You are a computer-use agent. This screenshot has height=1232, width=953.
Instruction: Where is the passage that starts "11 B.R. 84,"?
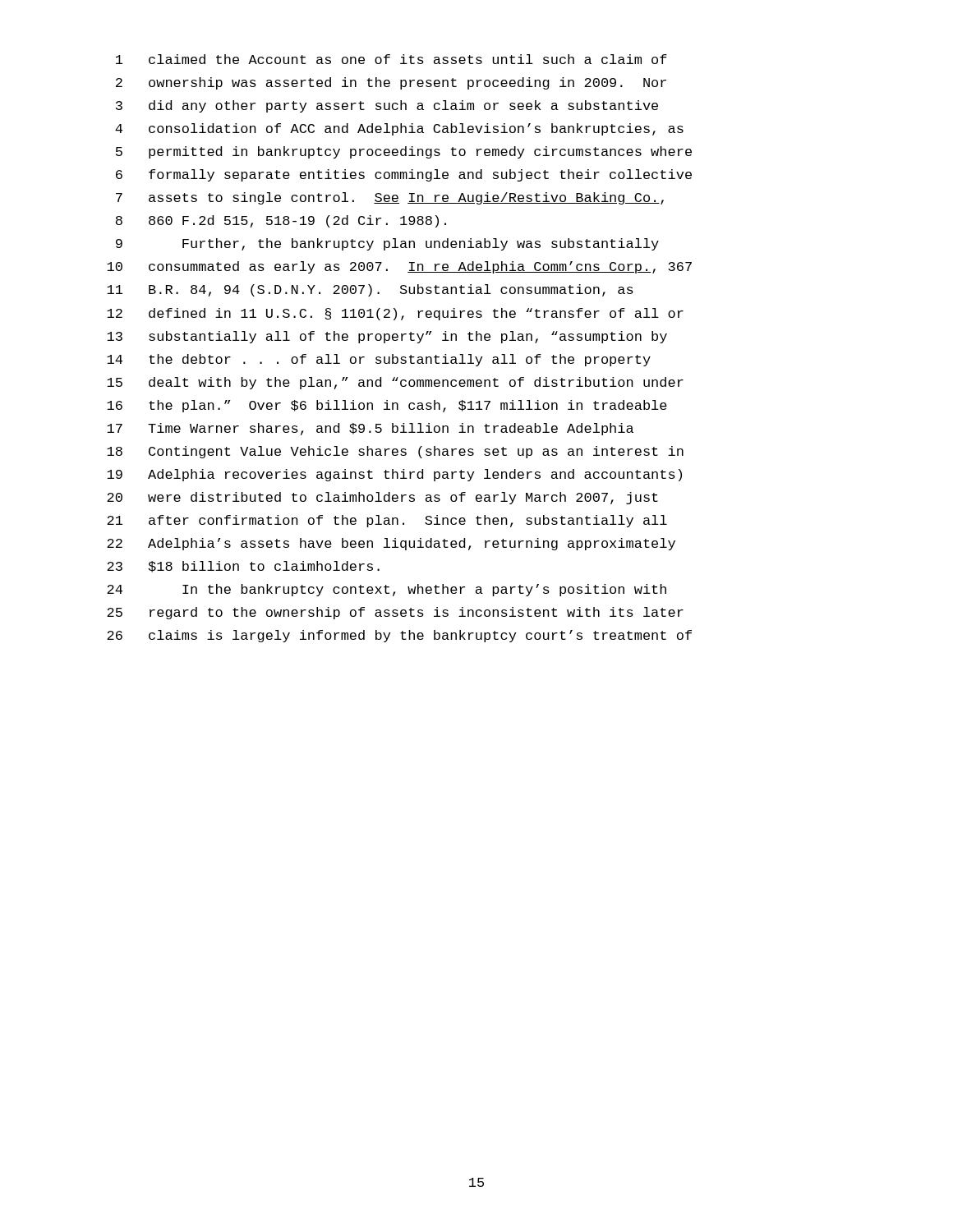pyautogui.click(x=485, y=291)
